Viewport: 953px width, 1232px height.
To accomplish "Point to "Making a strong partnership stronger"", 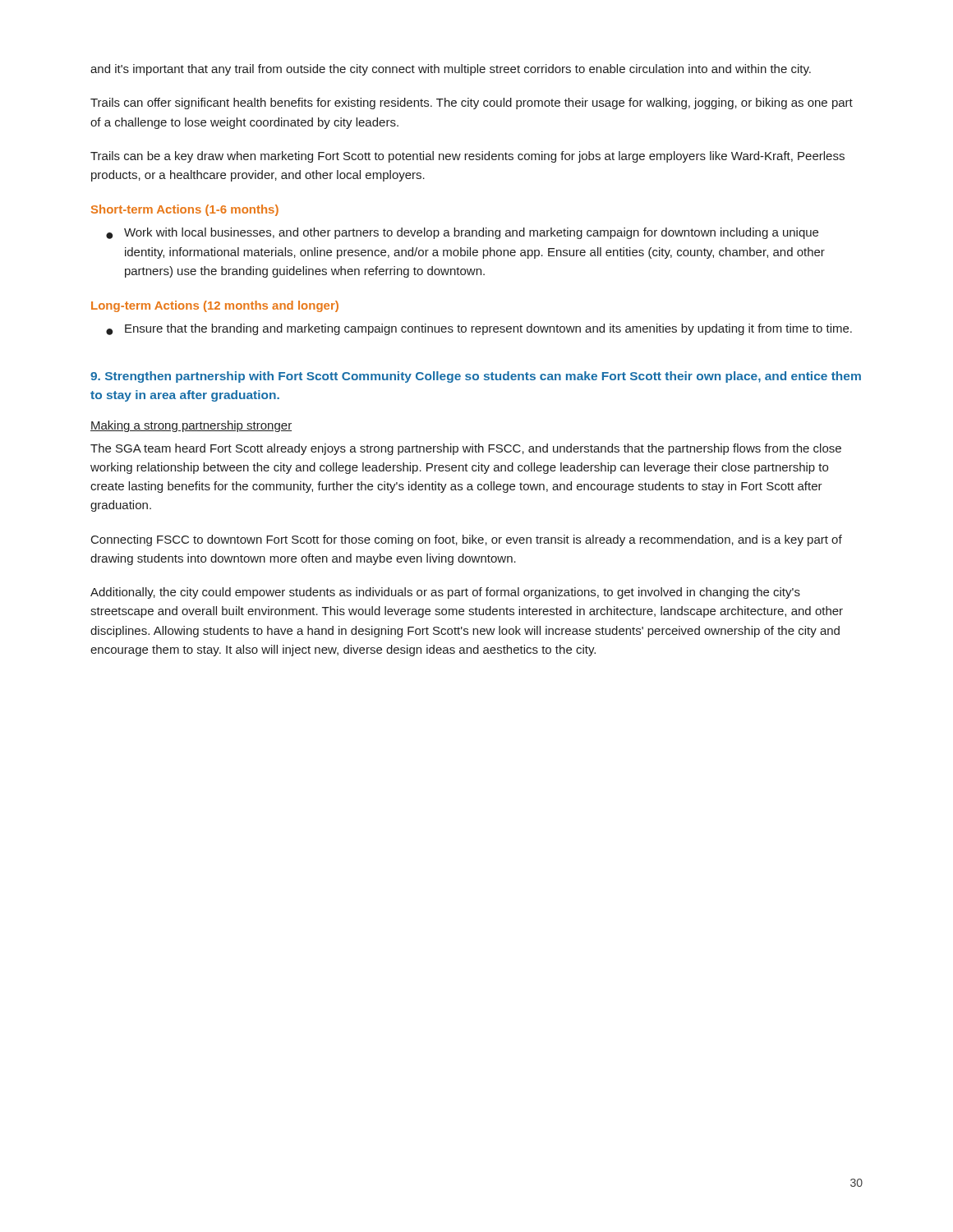I will click(191, 425).
